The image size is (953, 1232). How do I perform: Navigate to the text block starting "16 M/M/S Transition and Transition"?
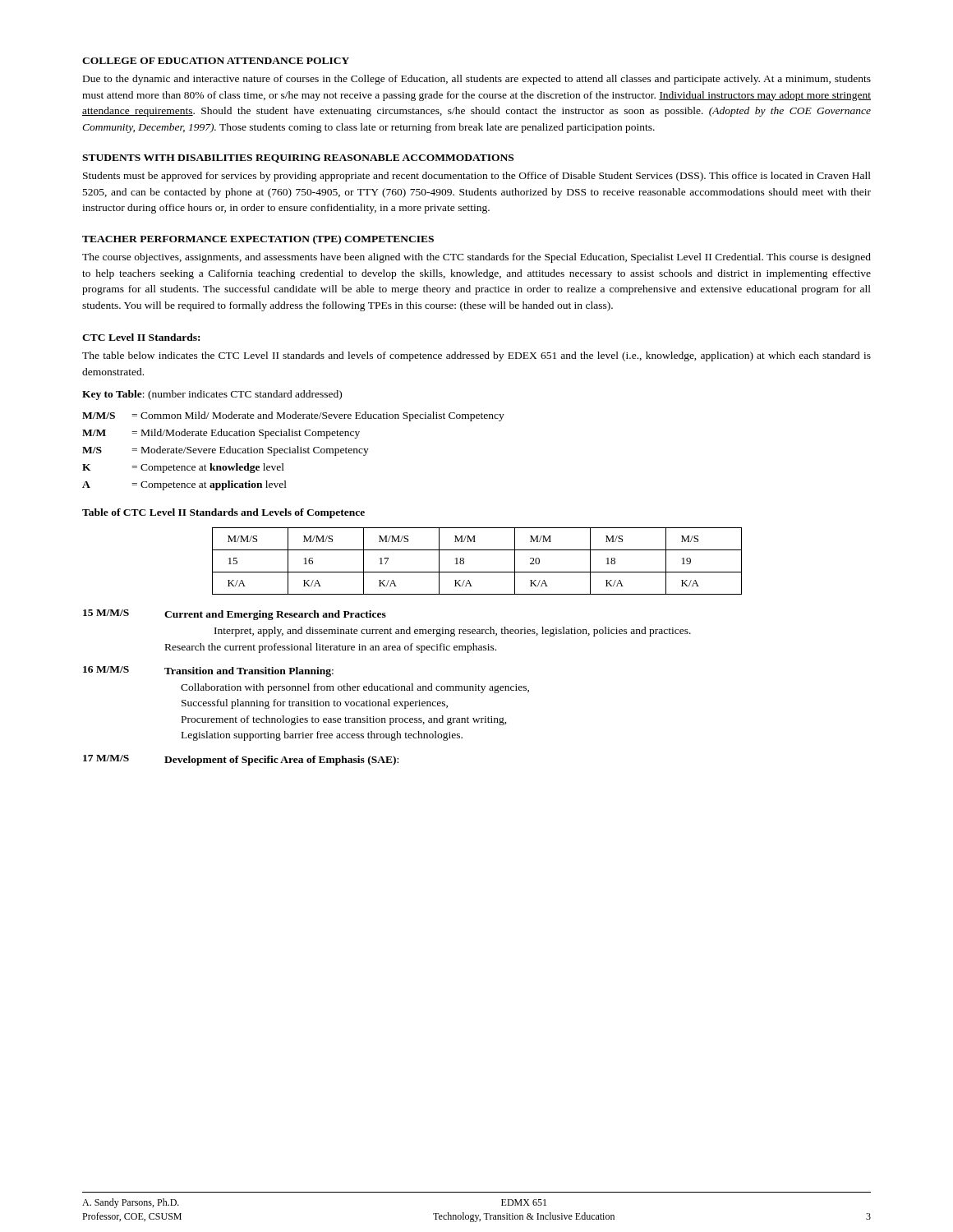click(x=476, y=703)
